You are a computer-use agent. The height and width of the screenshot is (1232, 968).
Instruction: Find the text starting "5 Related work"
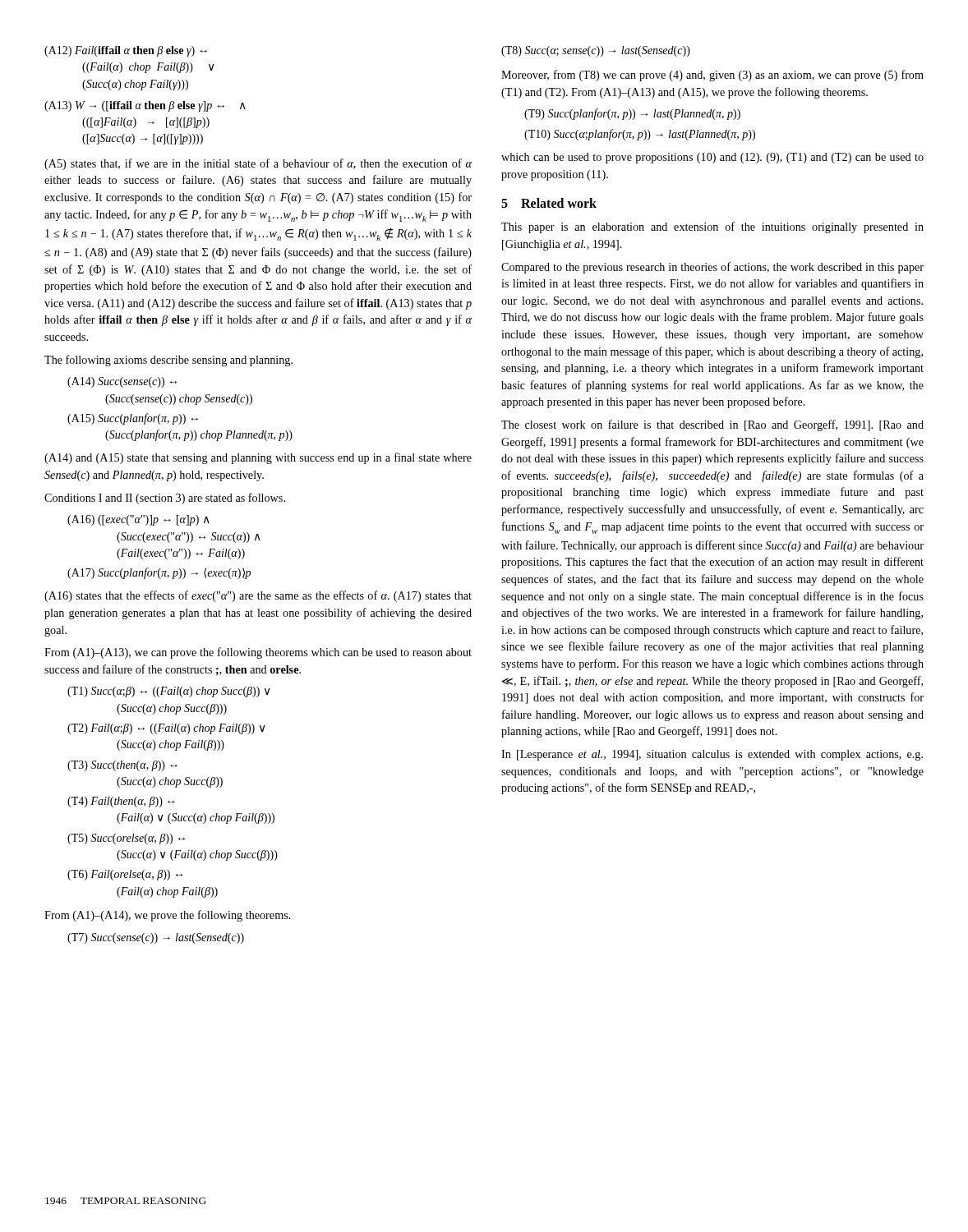tap(549, 203)
